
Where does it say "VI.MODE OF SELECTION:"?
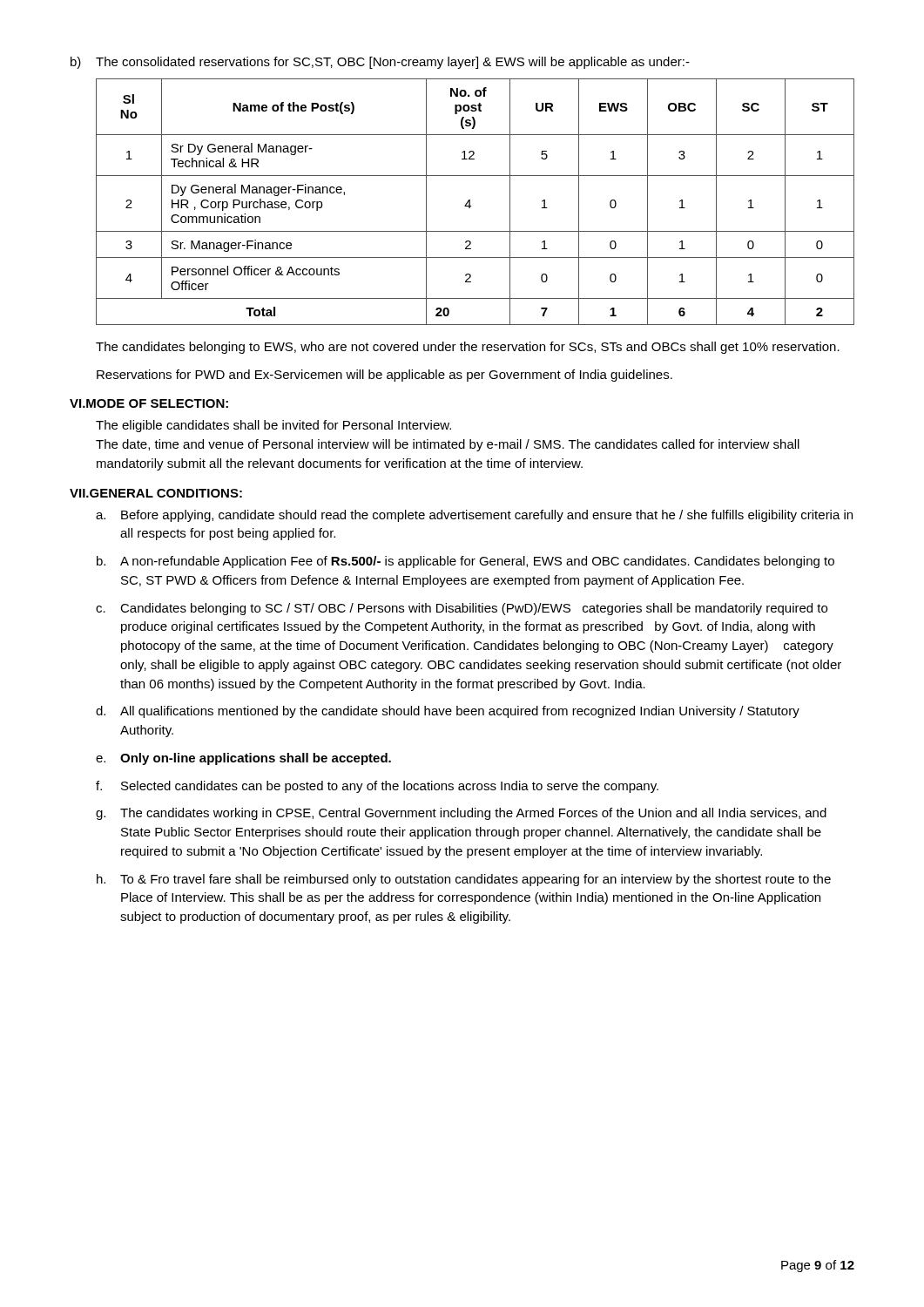pyautogui.click(x=150, y=403)
